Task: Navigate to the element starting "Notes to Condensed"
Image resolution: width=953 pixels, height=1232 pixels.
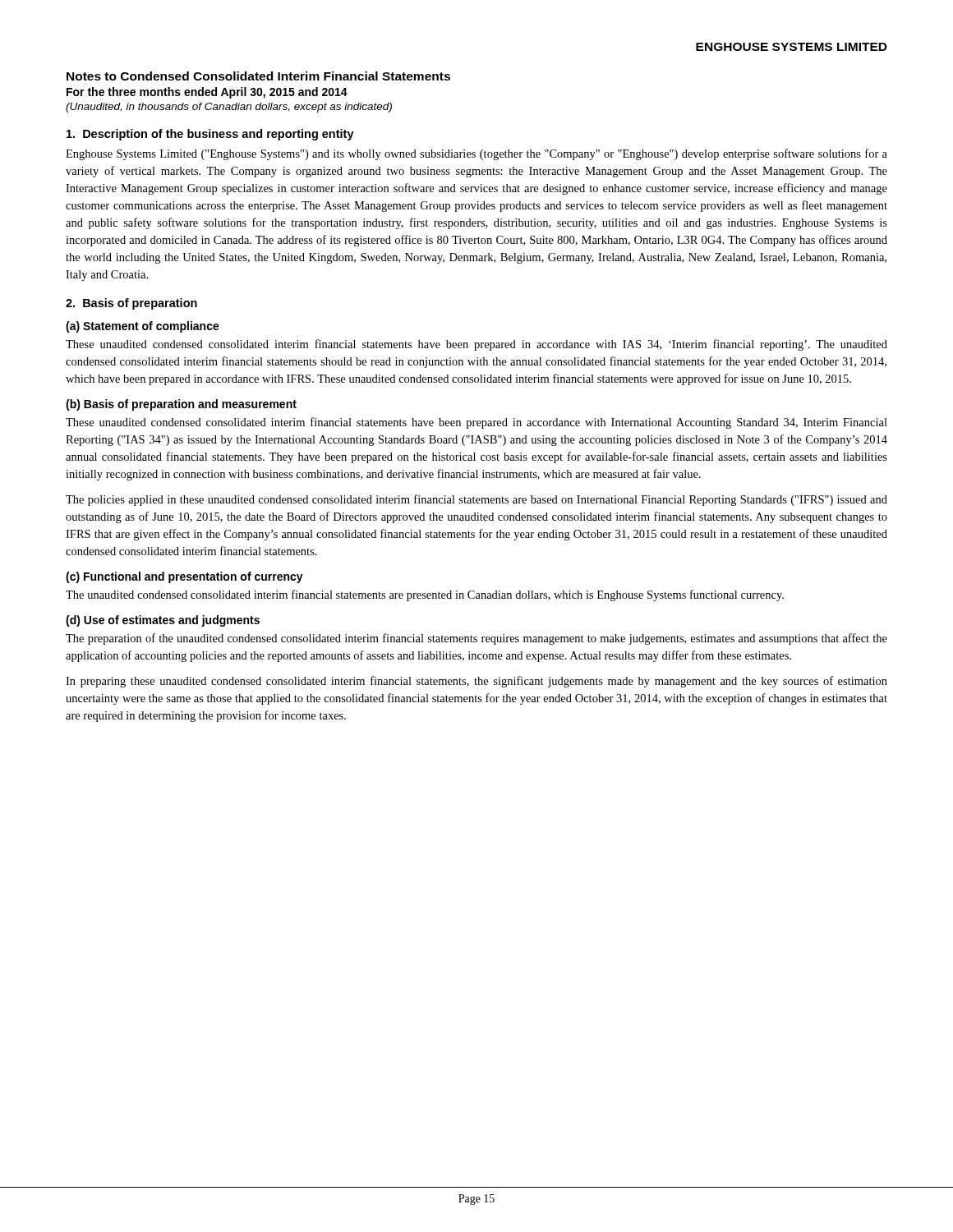Action: click(258, 76)
